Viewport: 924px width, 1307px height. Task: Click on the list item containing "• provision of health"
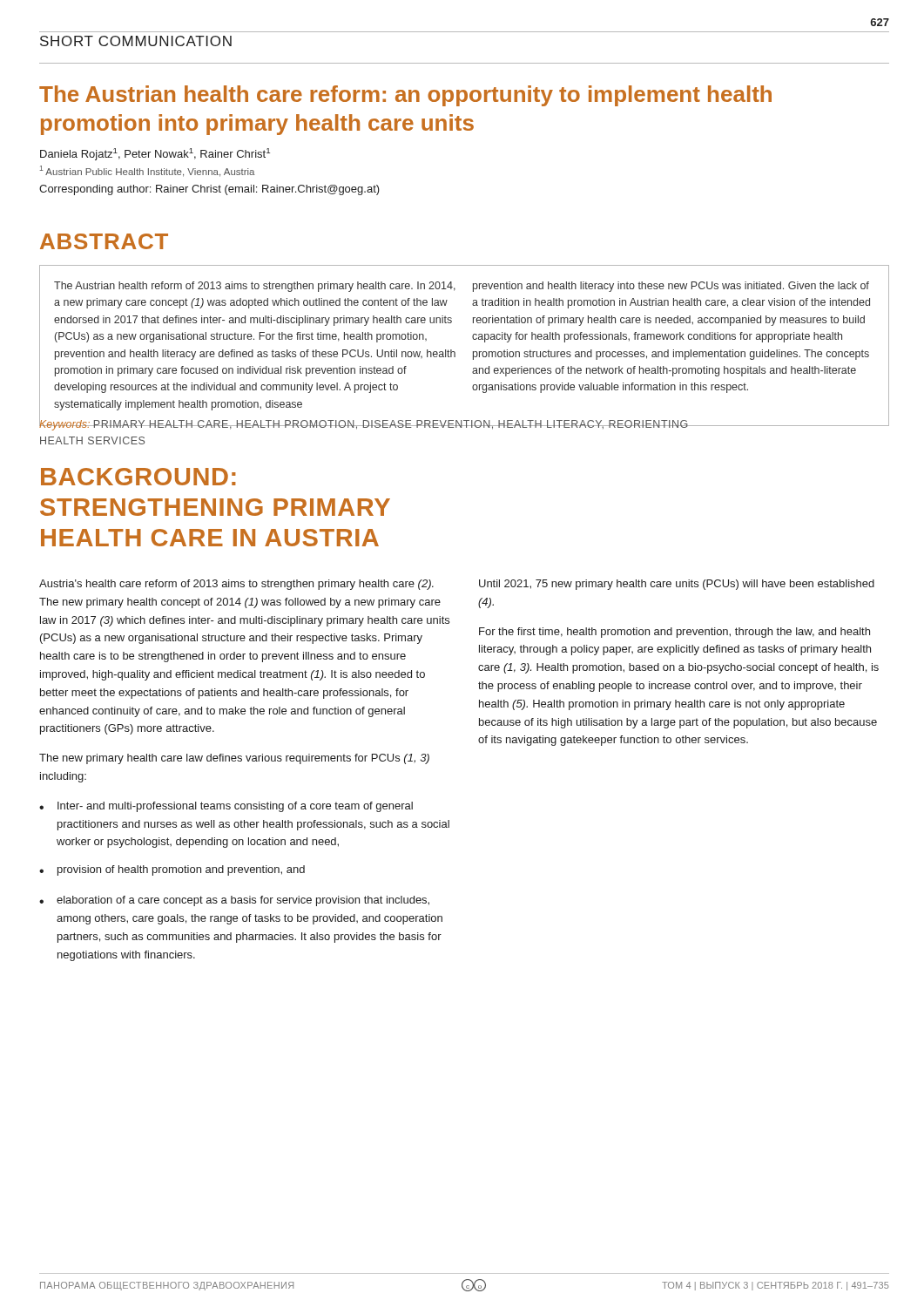[245, 872]
